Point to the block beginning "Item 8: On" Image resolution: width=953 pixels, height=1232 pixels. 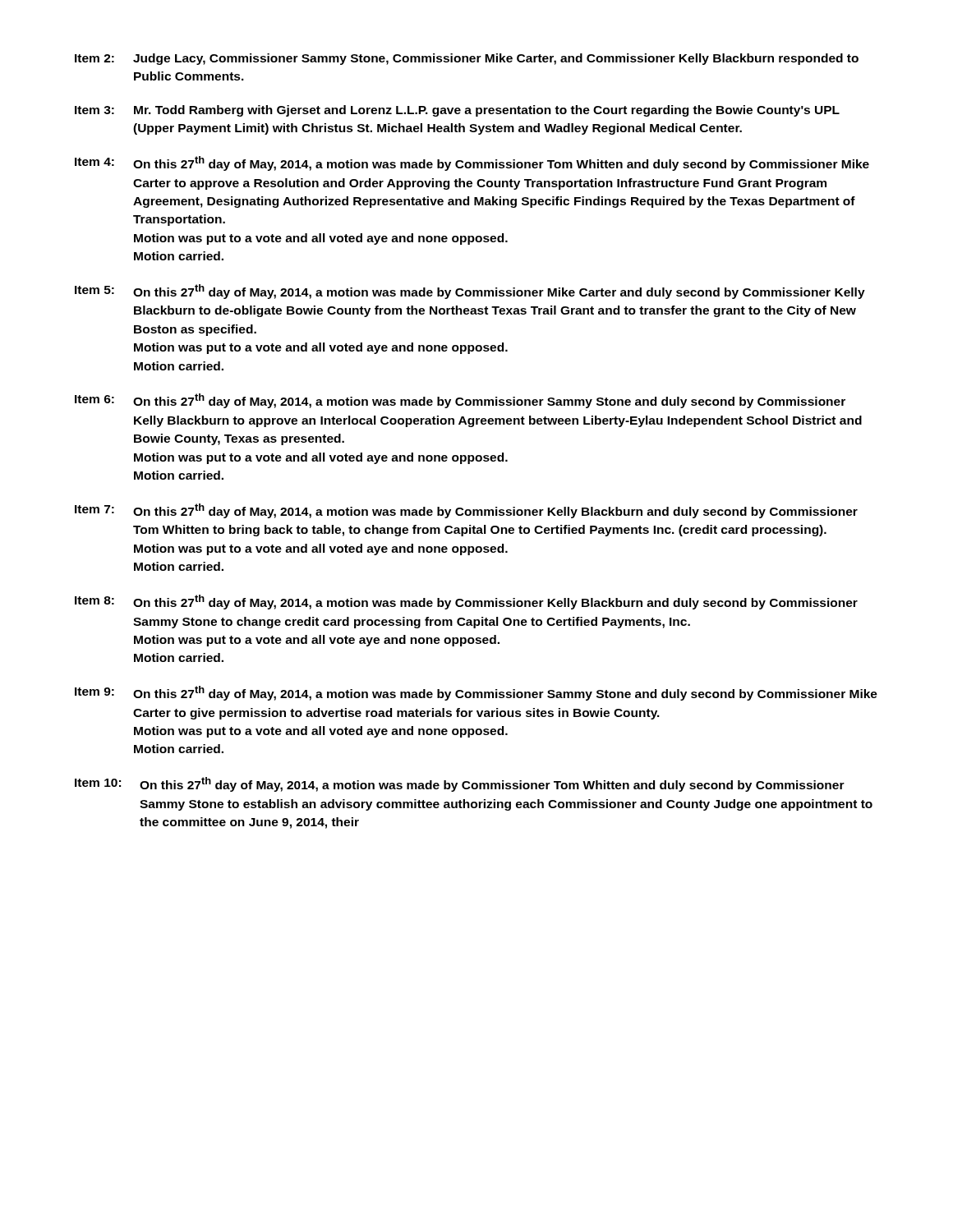[476, 629]
